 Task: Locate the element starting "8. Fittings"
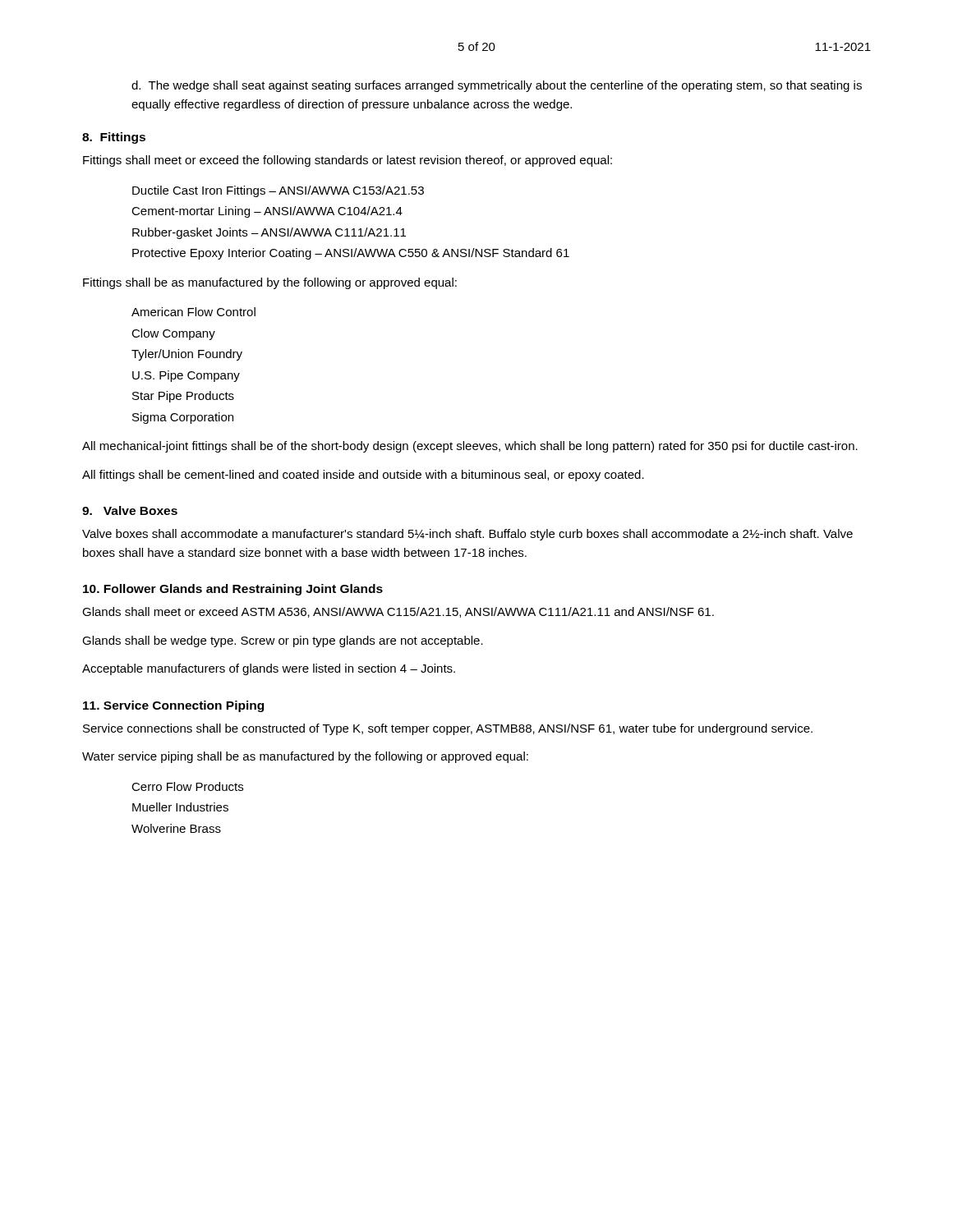point(114,137)
